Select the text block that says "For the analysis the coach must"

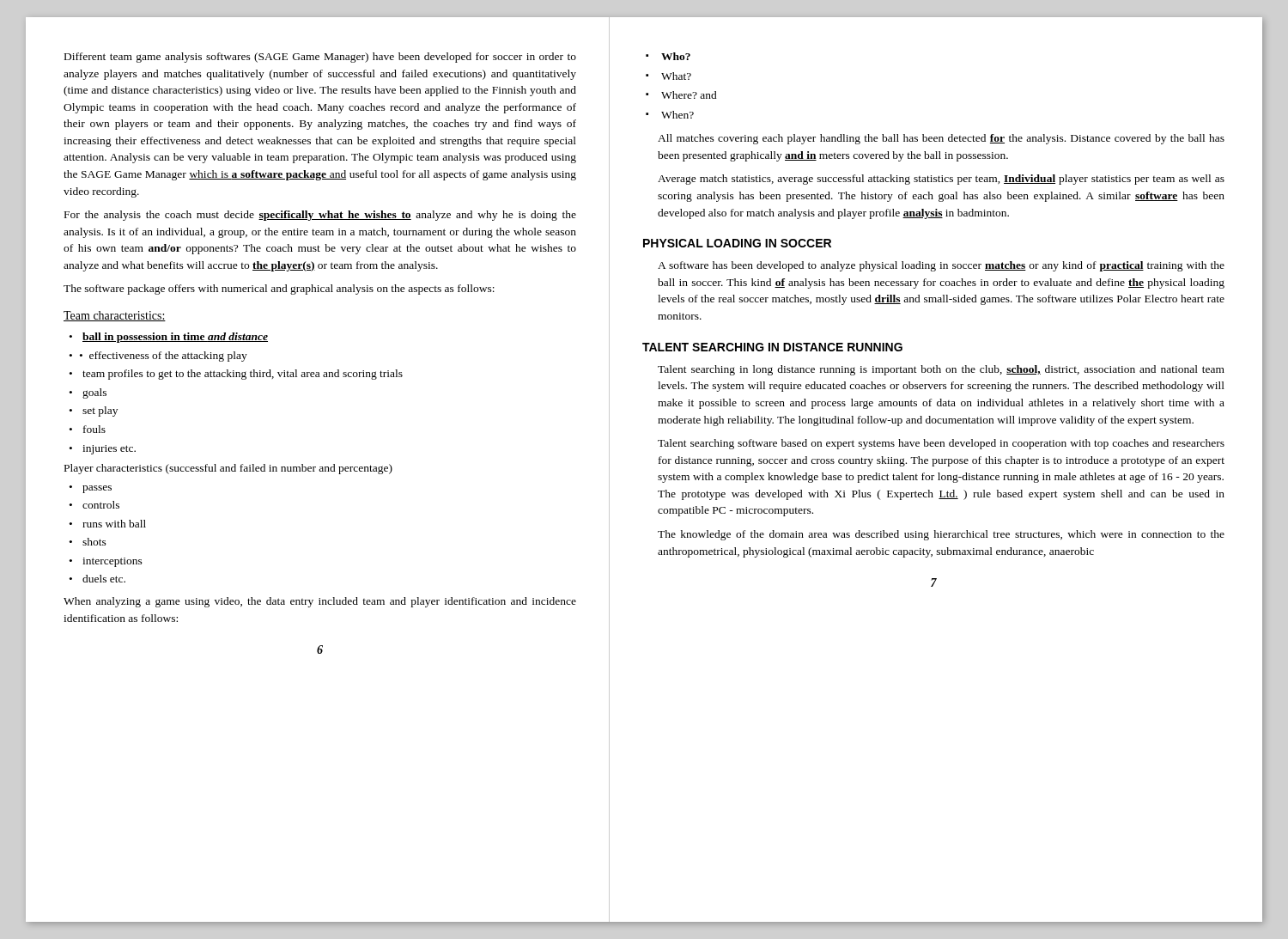pyautogui.click(x=320, y=240)
